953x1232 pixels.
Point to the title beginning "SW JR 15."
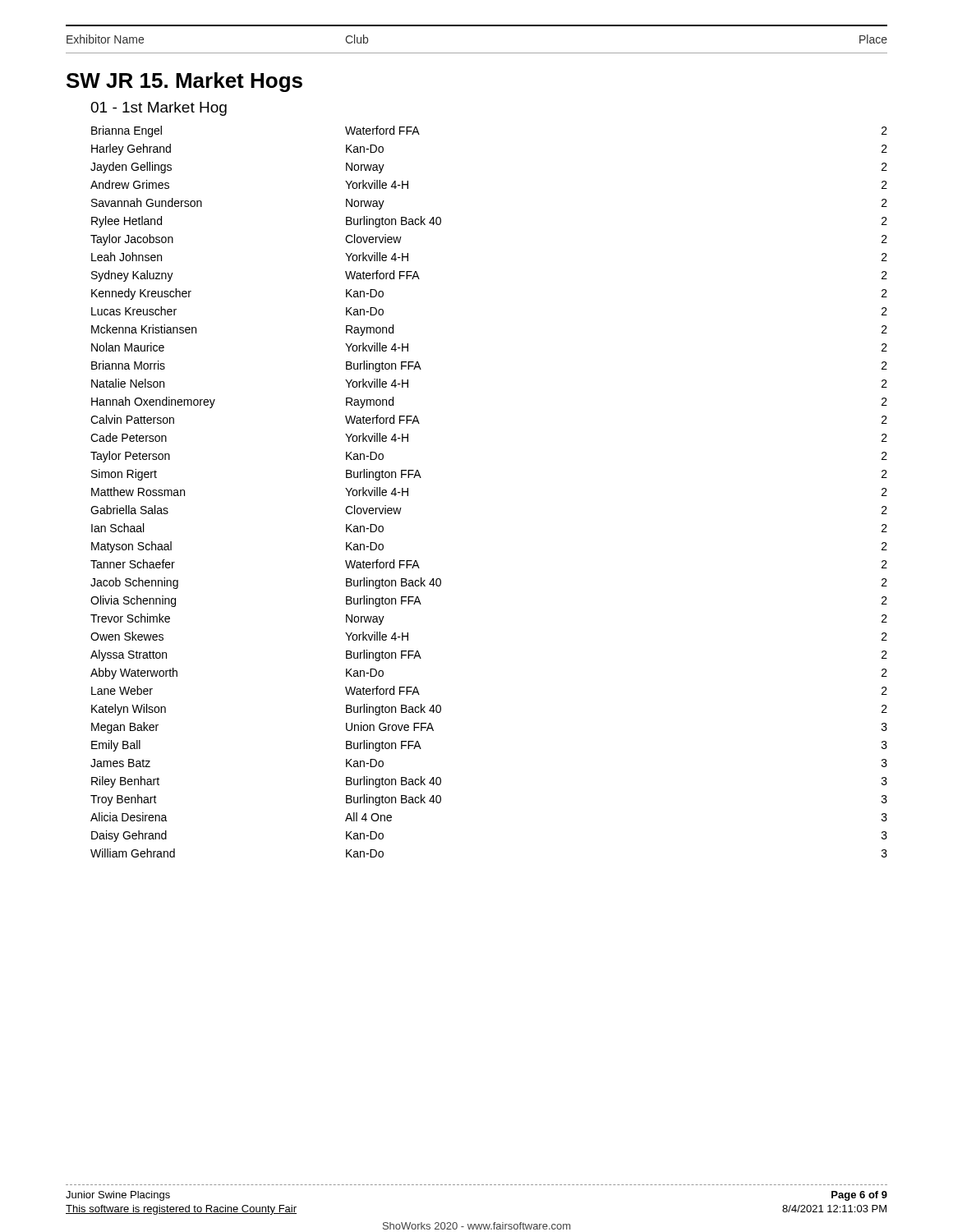(x=184, y=80)
